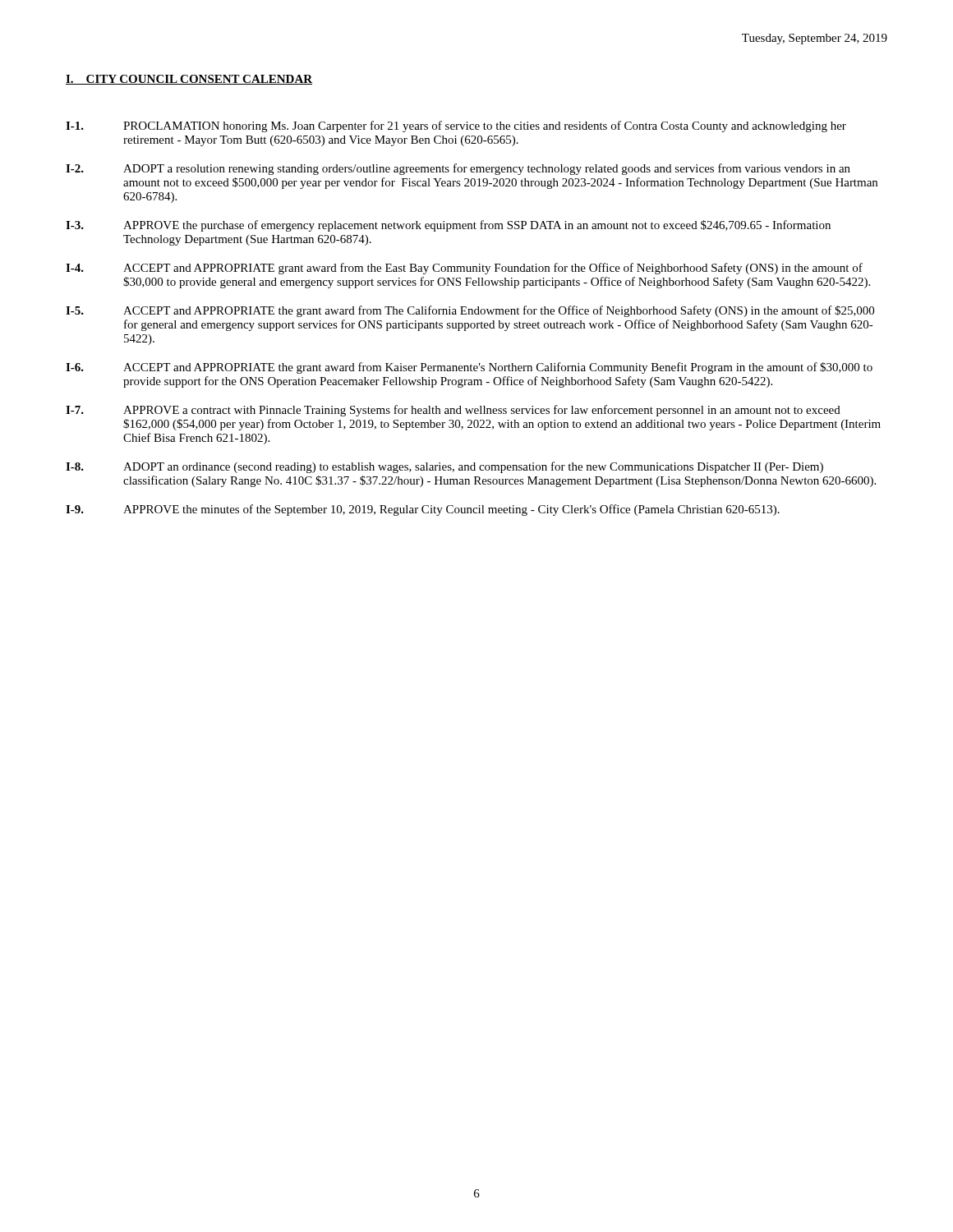
Task: Navigate to the block starting "I-1. PROCLAMATION honoring Ms. Joan Carpenter for"
Action: coord(476,133)
